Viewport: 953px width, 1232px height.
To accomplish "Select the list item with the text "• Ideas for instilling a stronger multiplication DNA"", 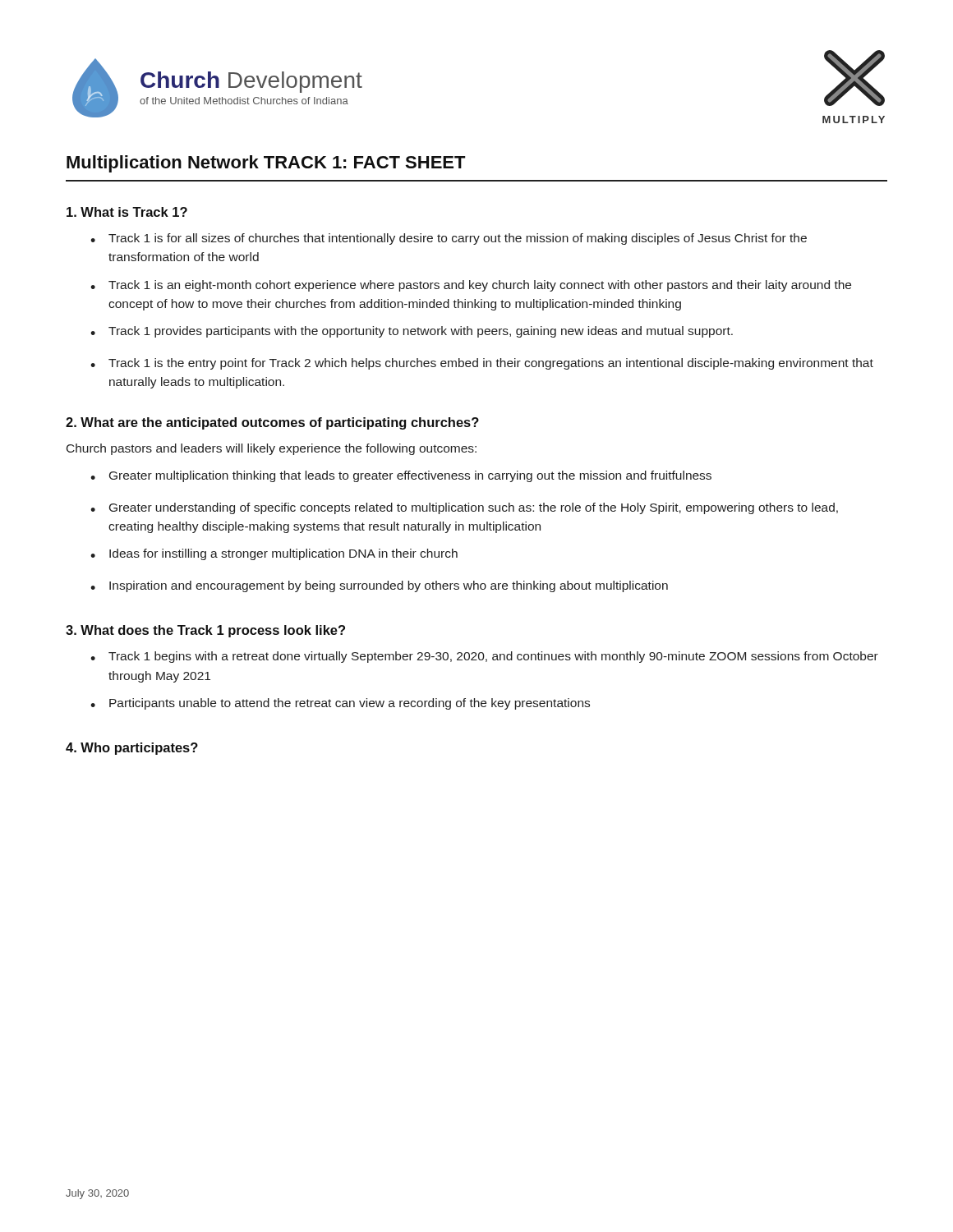I will (274, 554).
